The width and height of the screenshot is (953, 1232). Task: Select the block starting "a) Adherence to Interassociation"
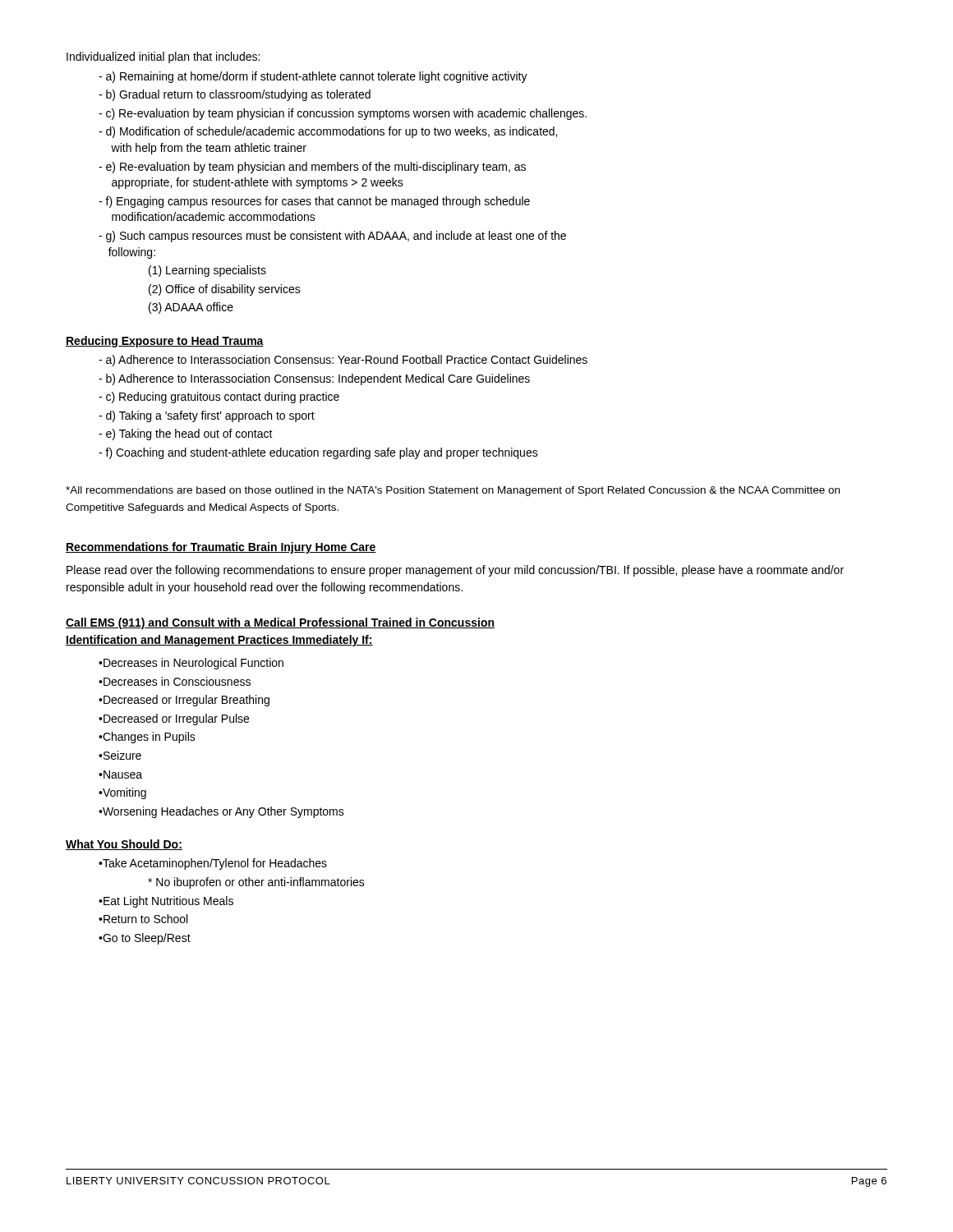[x=343, y=360]
